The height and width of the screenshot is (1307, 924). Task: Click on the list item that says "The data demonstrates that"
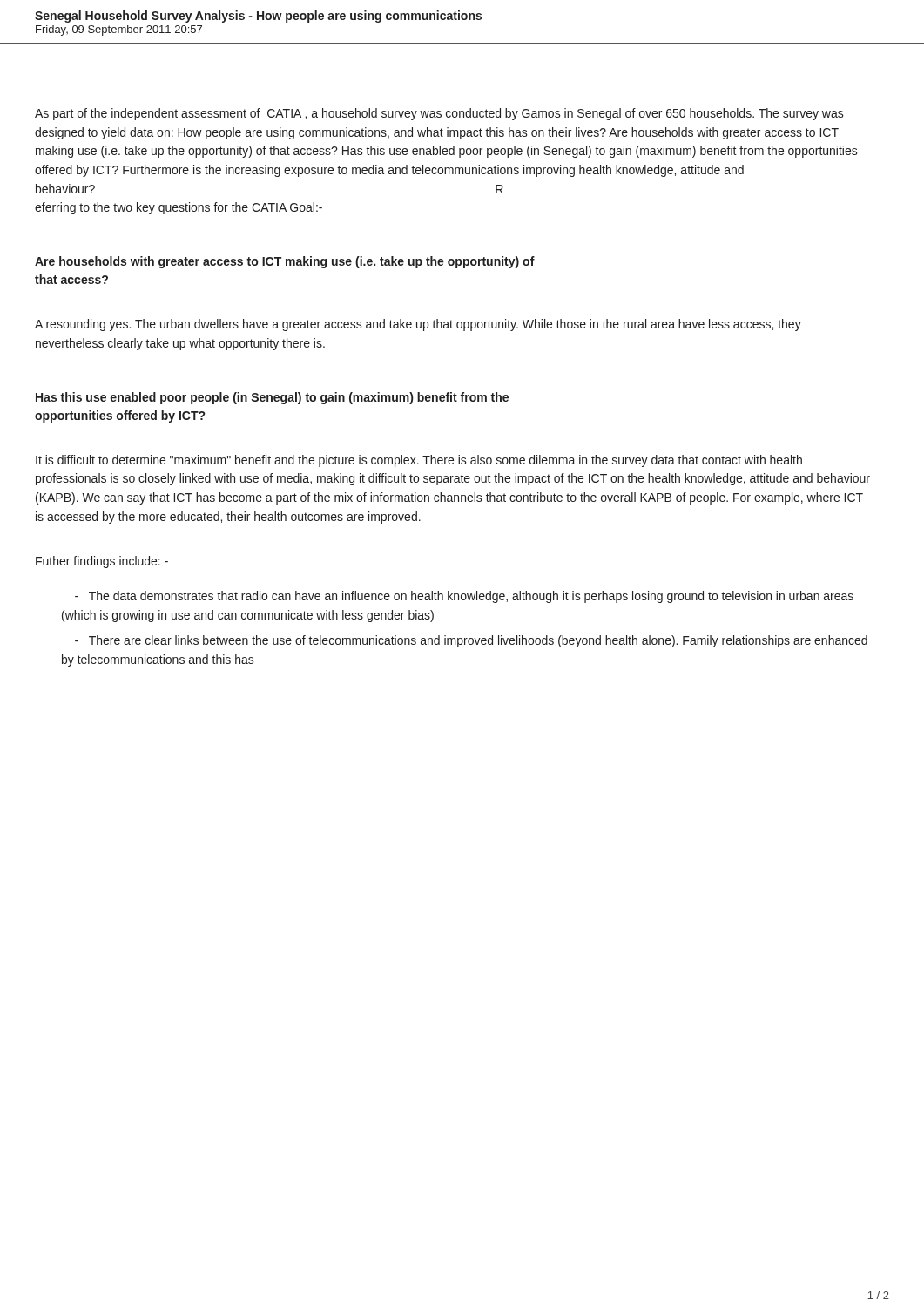pyautogui.click(x=457, y=605)
